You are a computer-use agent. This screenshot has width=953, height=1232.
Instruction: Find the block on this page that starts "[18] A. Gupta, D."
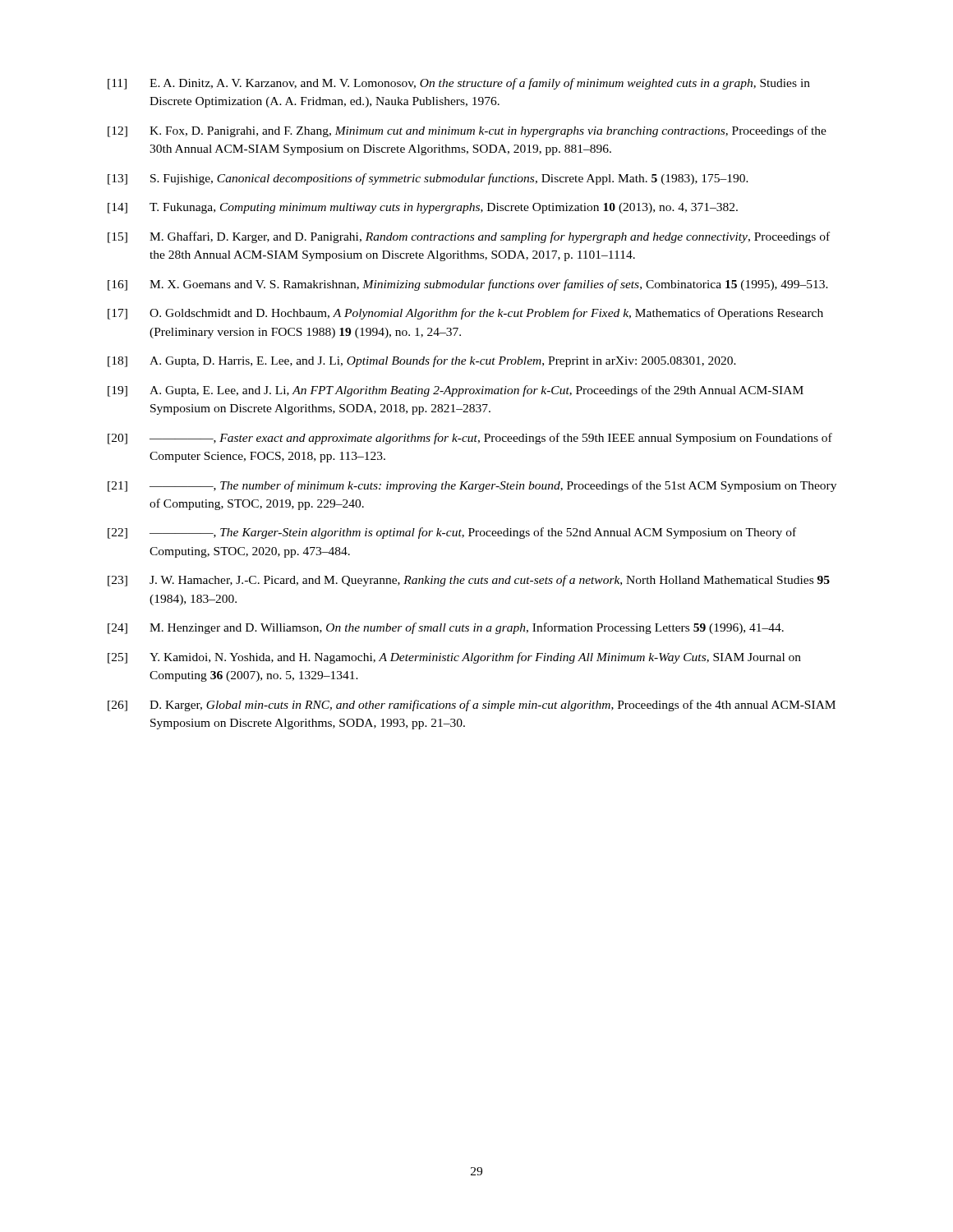476,361
